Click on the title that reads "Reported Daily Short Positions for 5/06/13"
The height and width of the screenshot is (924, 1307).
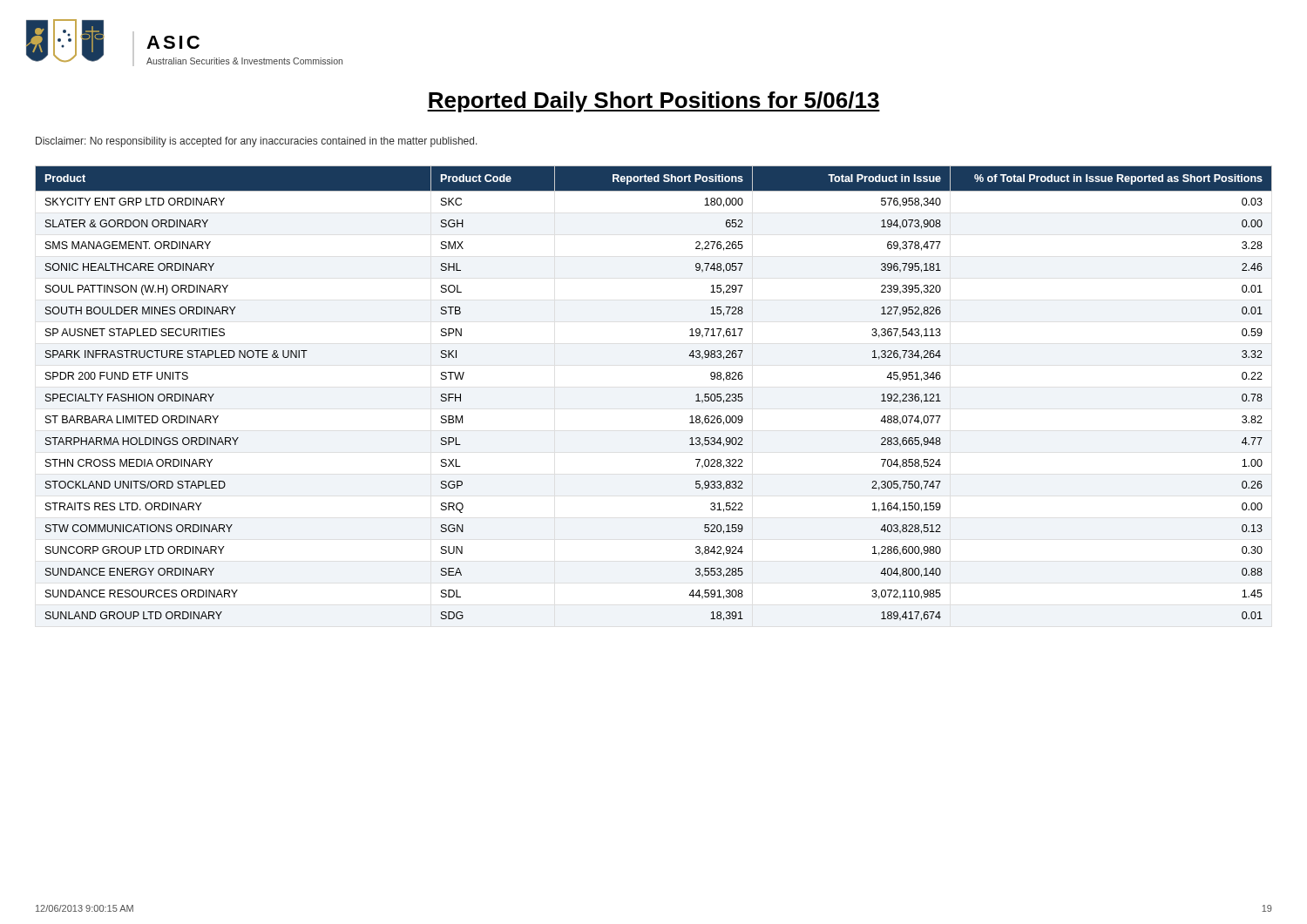654,101
